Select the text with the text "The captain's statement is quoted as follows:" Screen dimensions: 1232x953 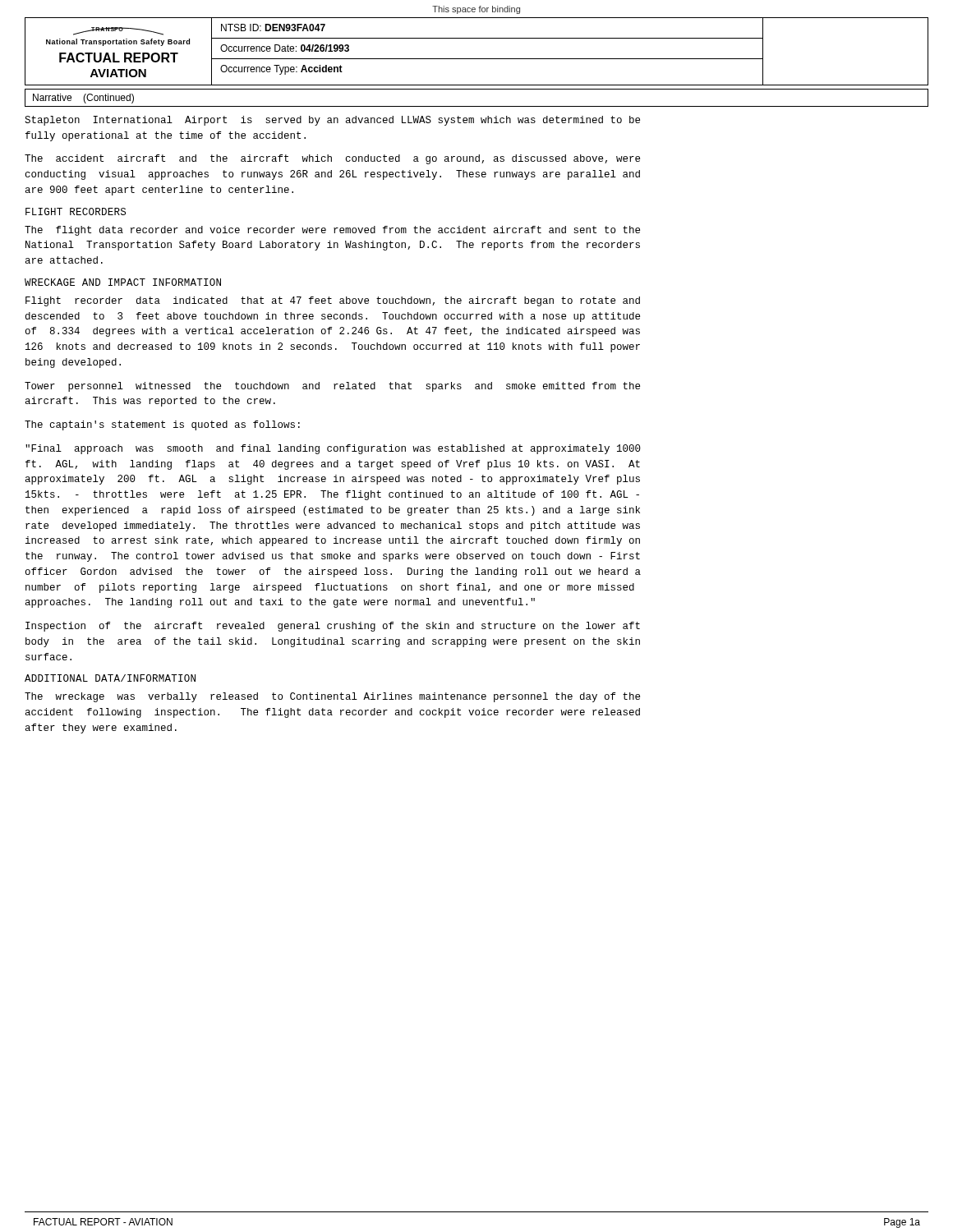163,426
